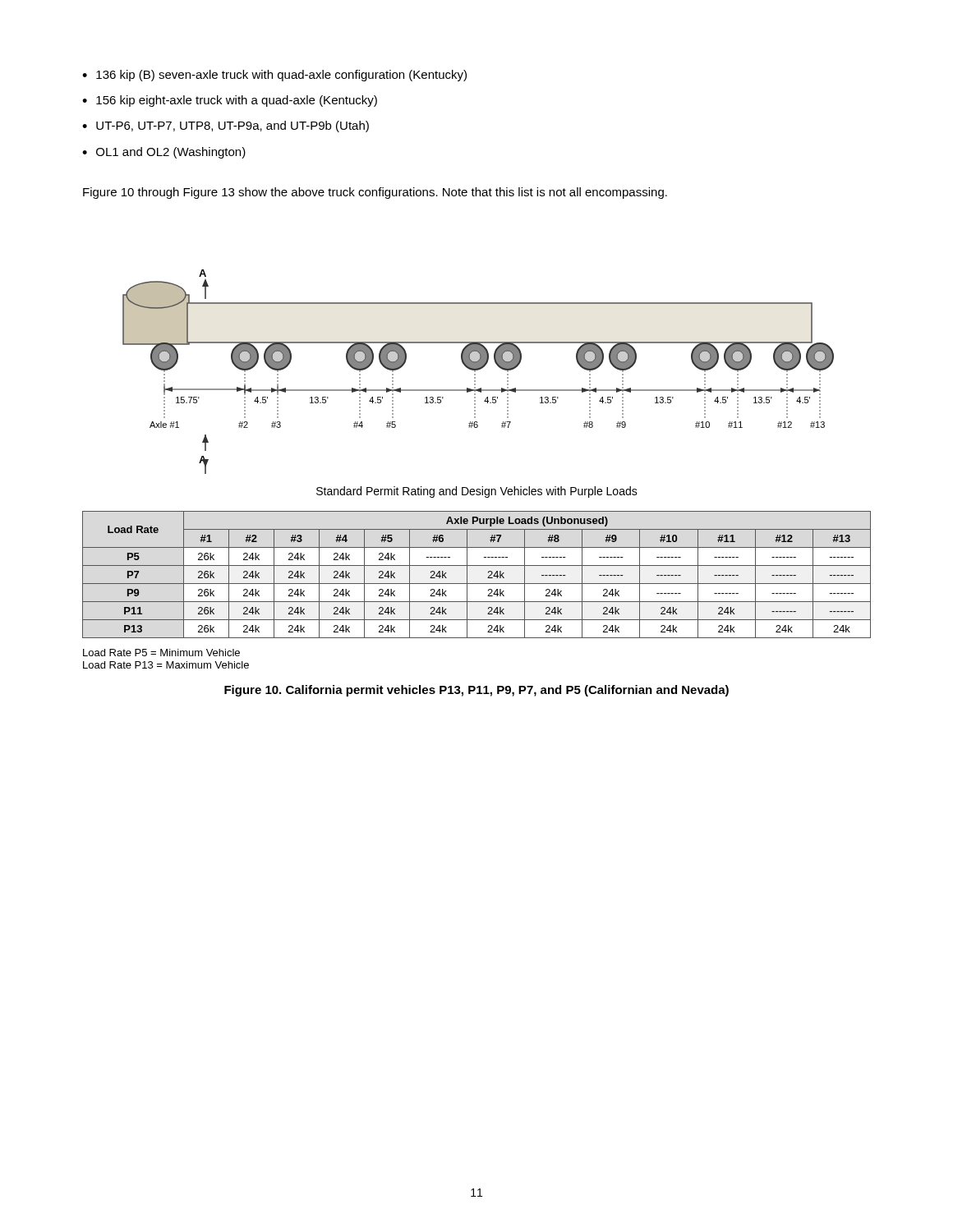The height and width of the screenshot is (1232, 953).
Task: Point to the block beginning "•UT-P6, UT-P7, UTP8,"
Action: tap(226, 127)
